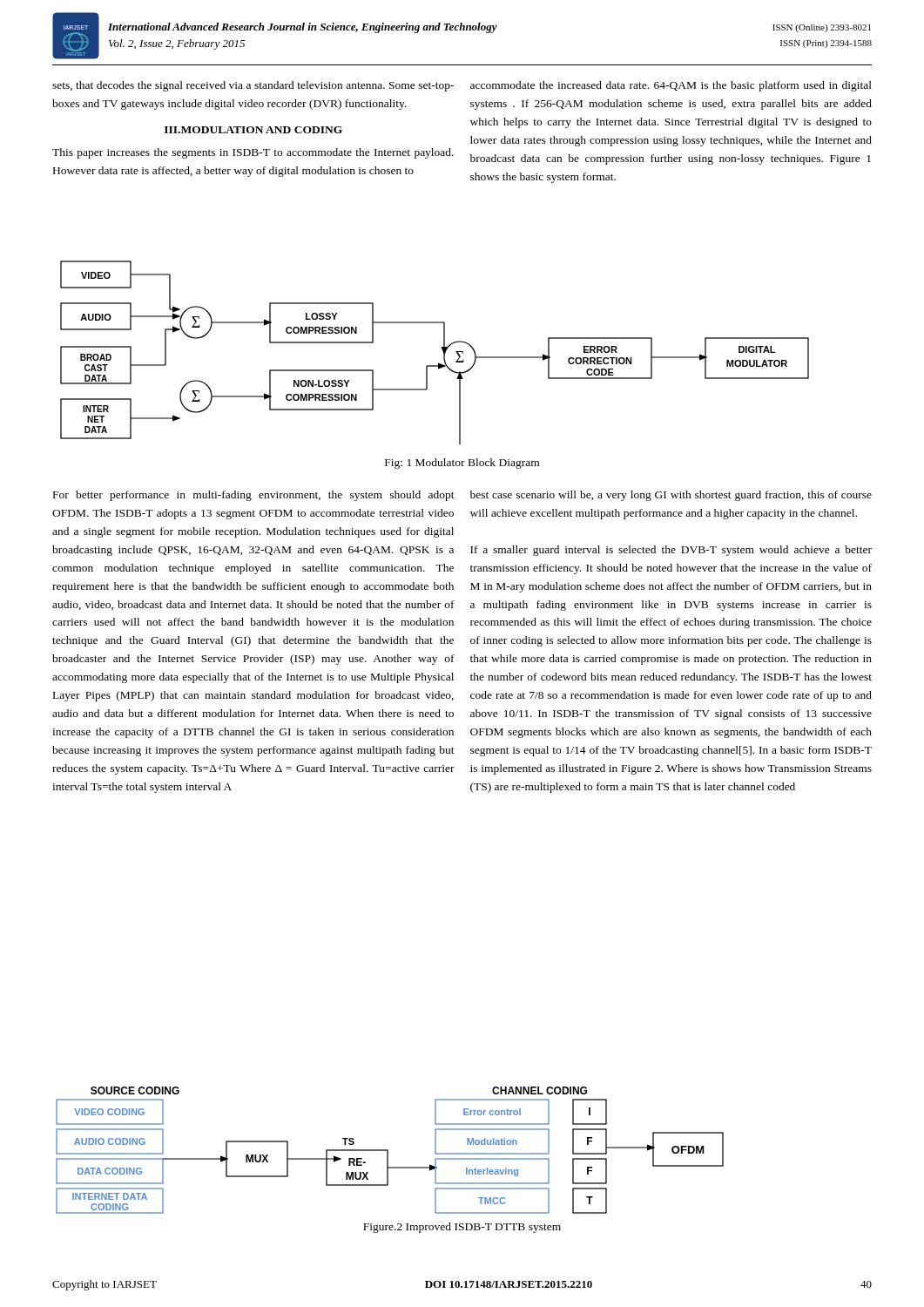Find the region starting "For better performance in multi-fading environment, the"

253,640
